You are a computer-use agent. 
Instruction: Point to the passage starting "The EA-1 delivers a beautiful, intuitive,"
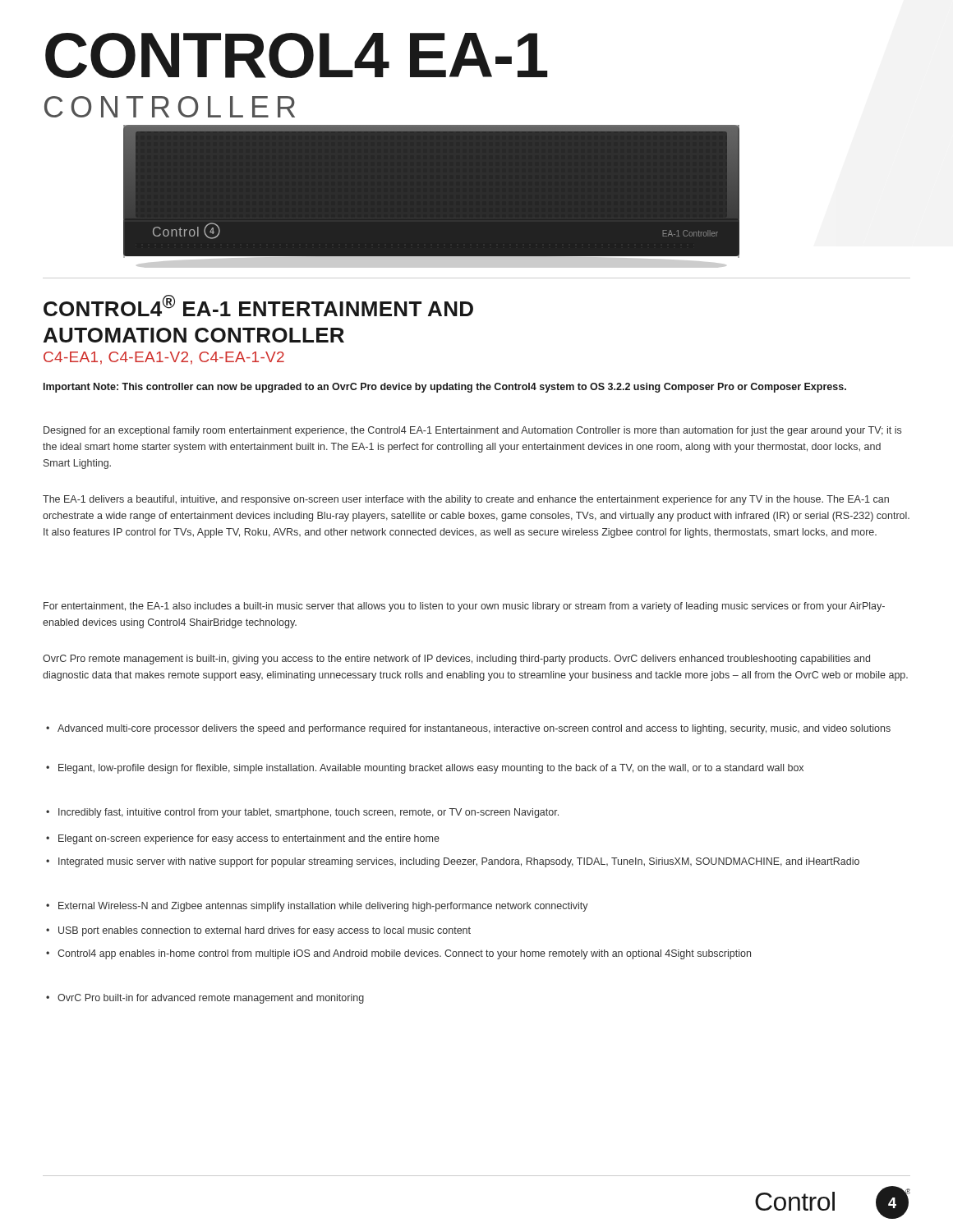[x=476, y=516]
